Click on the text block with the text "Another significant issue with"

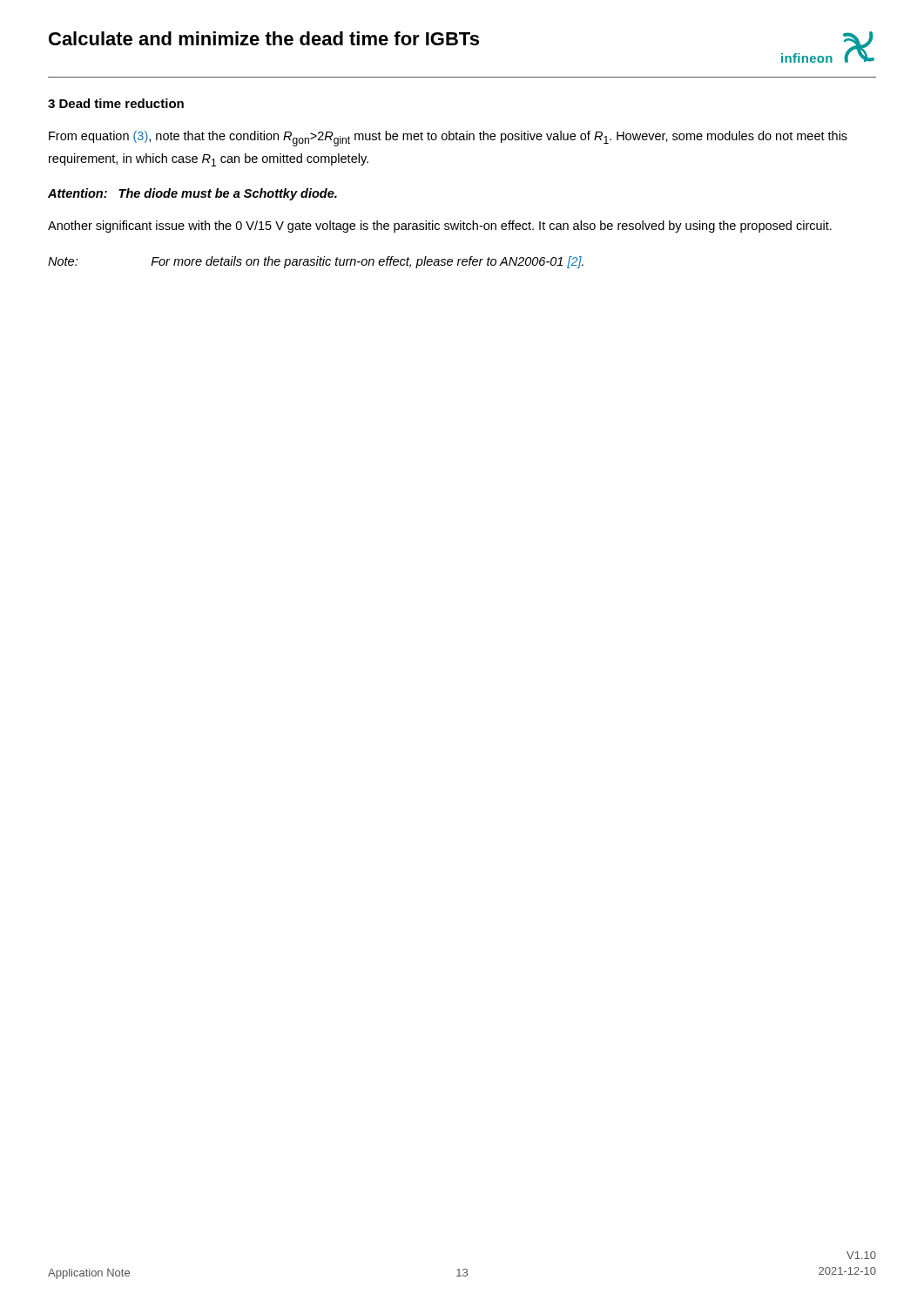[440, 226]
